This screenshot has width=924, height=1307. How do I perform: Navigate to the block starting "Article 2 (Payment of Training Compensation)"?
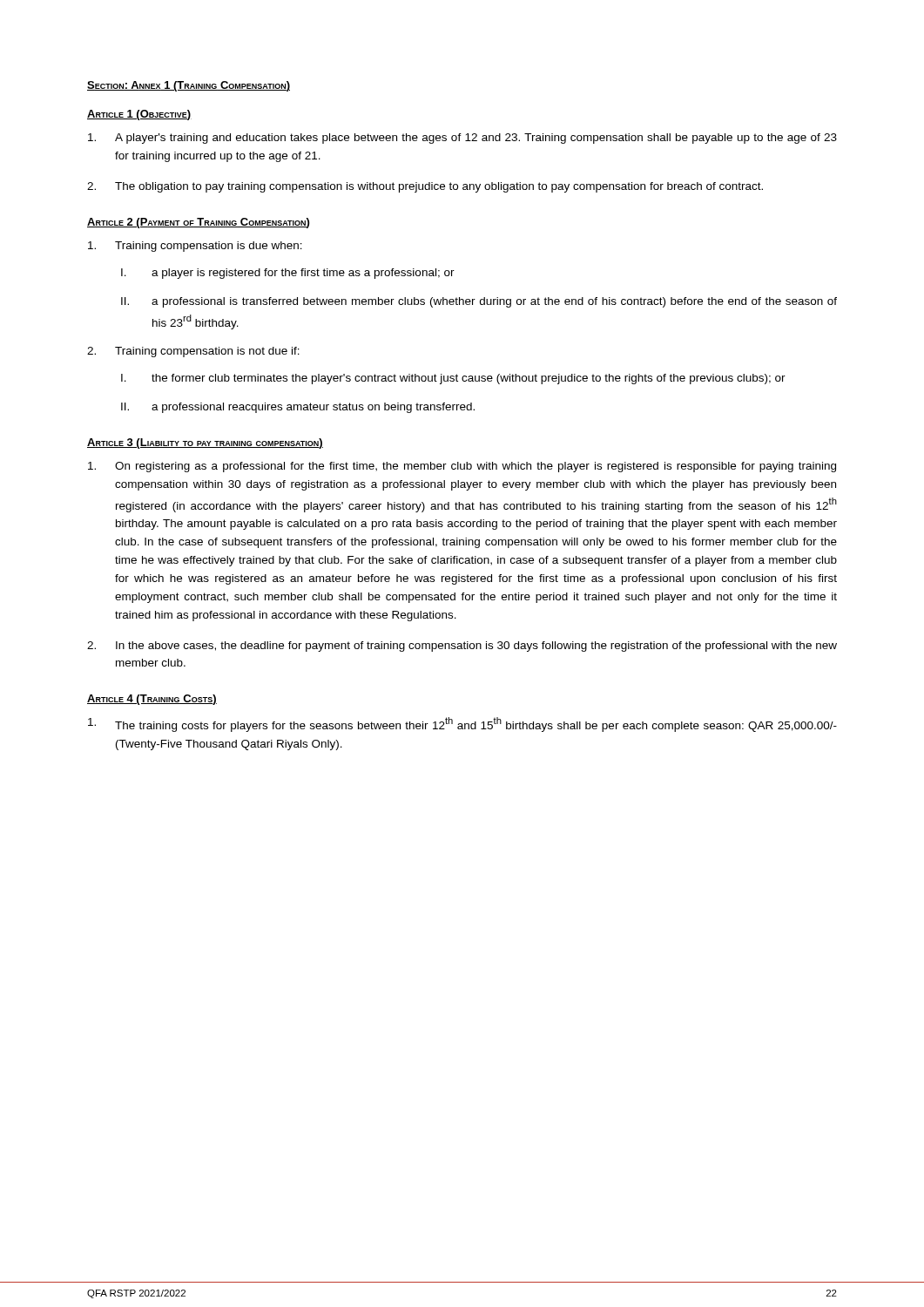click(x=199, y=222)
